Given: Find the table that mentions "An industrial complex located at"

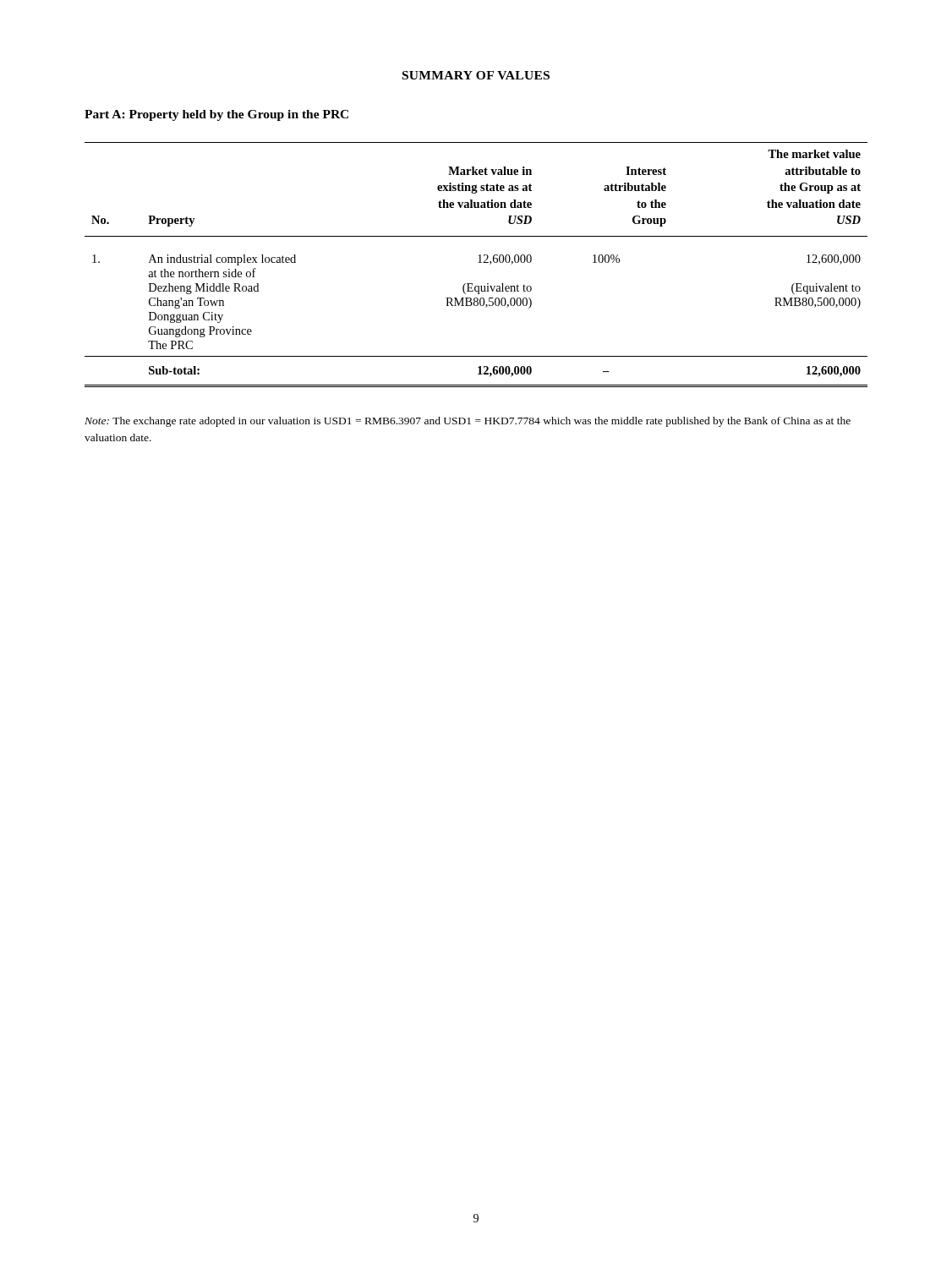Looking at the screenshot, I should [476, 265].
